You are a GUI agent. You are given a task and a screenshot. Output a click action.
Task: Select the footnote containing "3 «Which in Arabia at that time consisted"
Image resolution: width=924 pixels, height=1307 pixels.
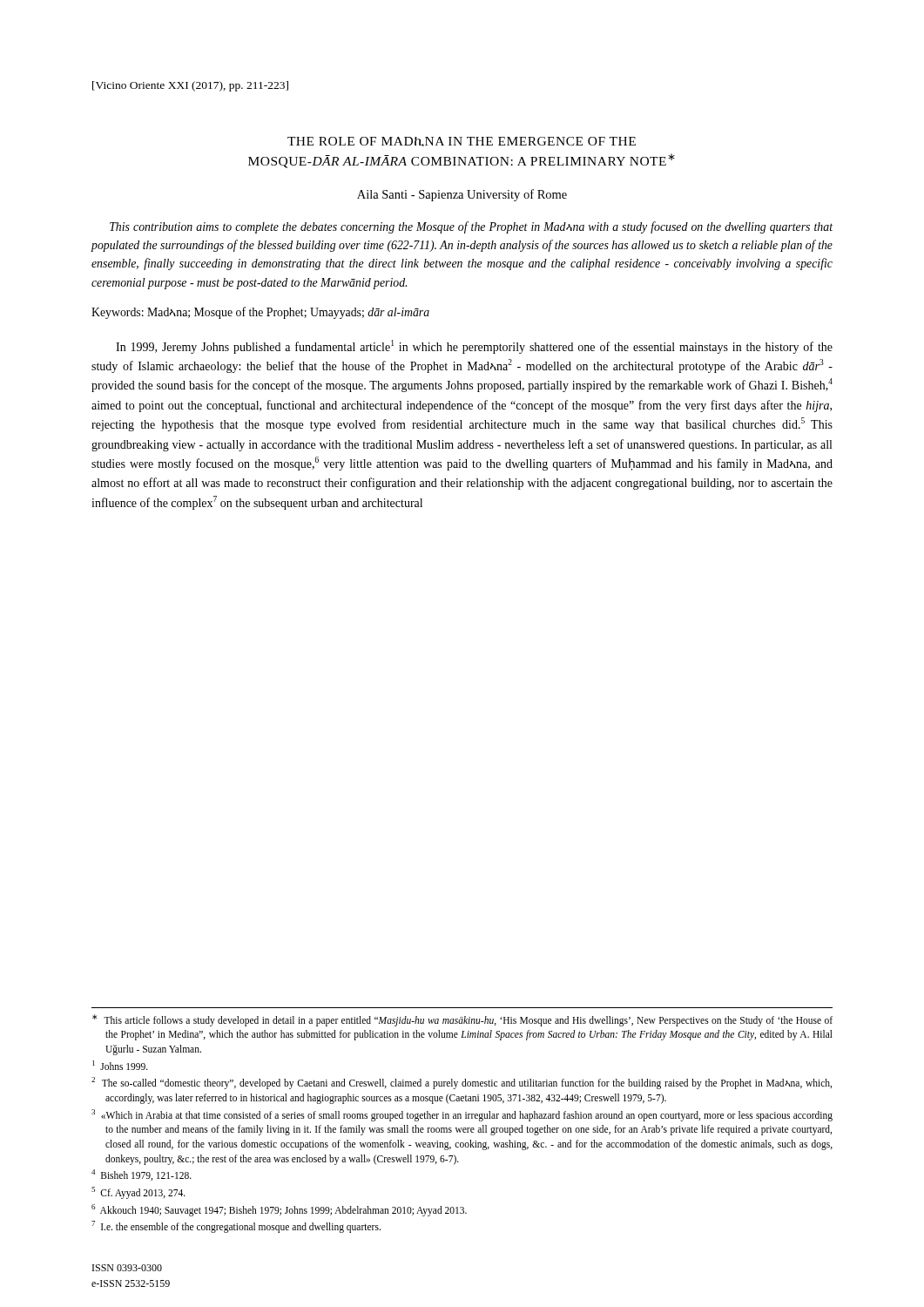pyautogui.click(x=462, y=1136)
